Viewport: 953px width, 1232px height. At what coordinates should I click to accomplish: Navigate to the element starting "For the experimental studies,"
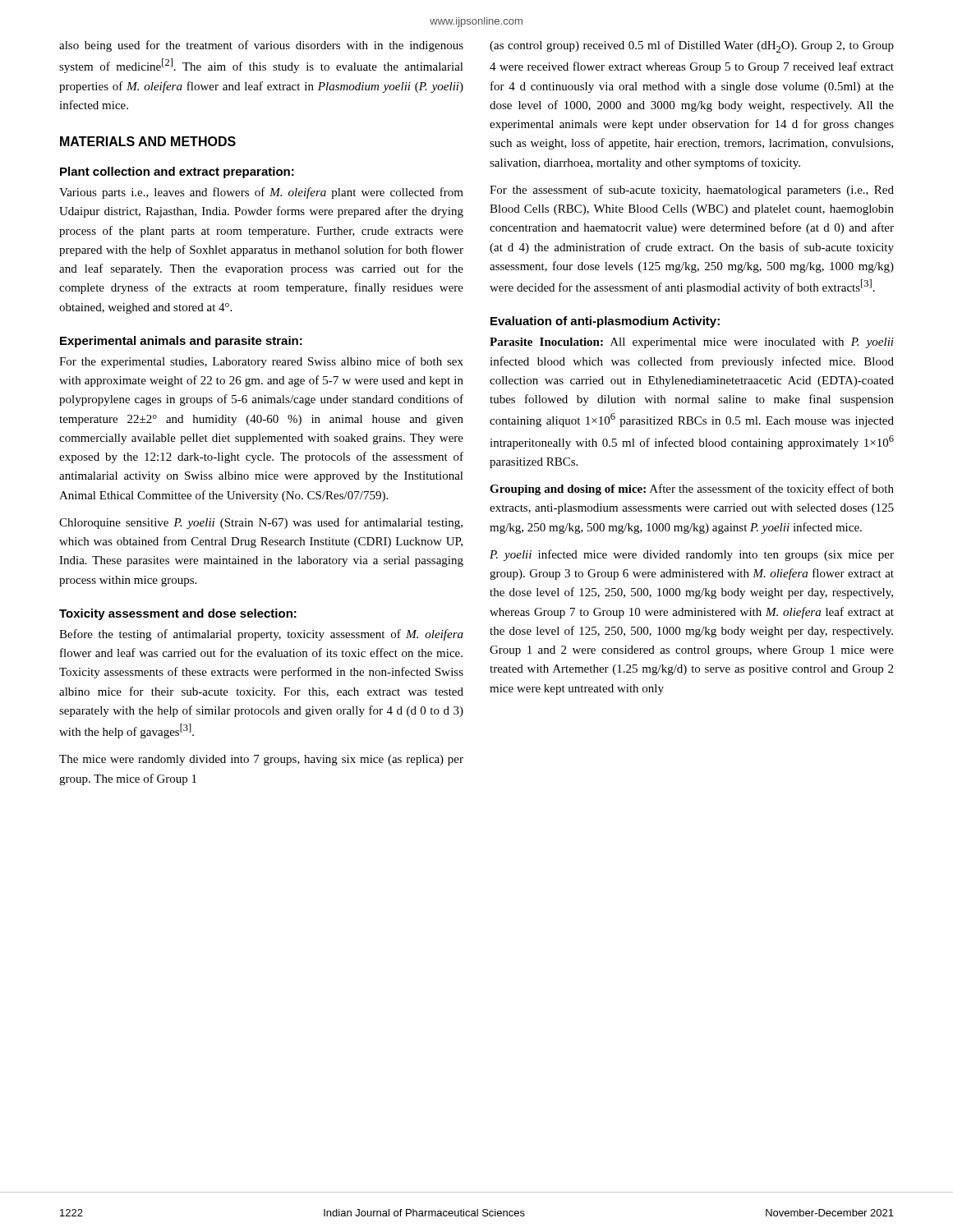pos(261,428)
